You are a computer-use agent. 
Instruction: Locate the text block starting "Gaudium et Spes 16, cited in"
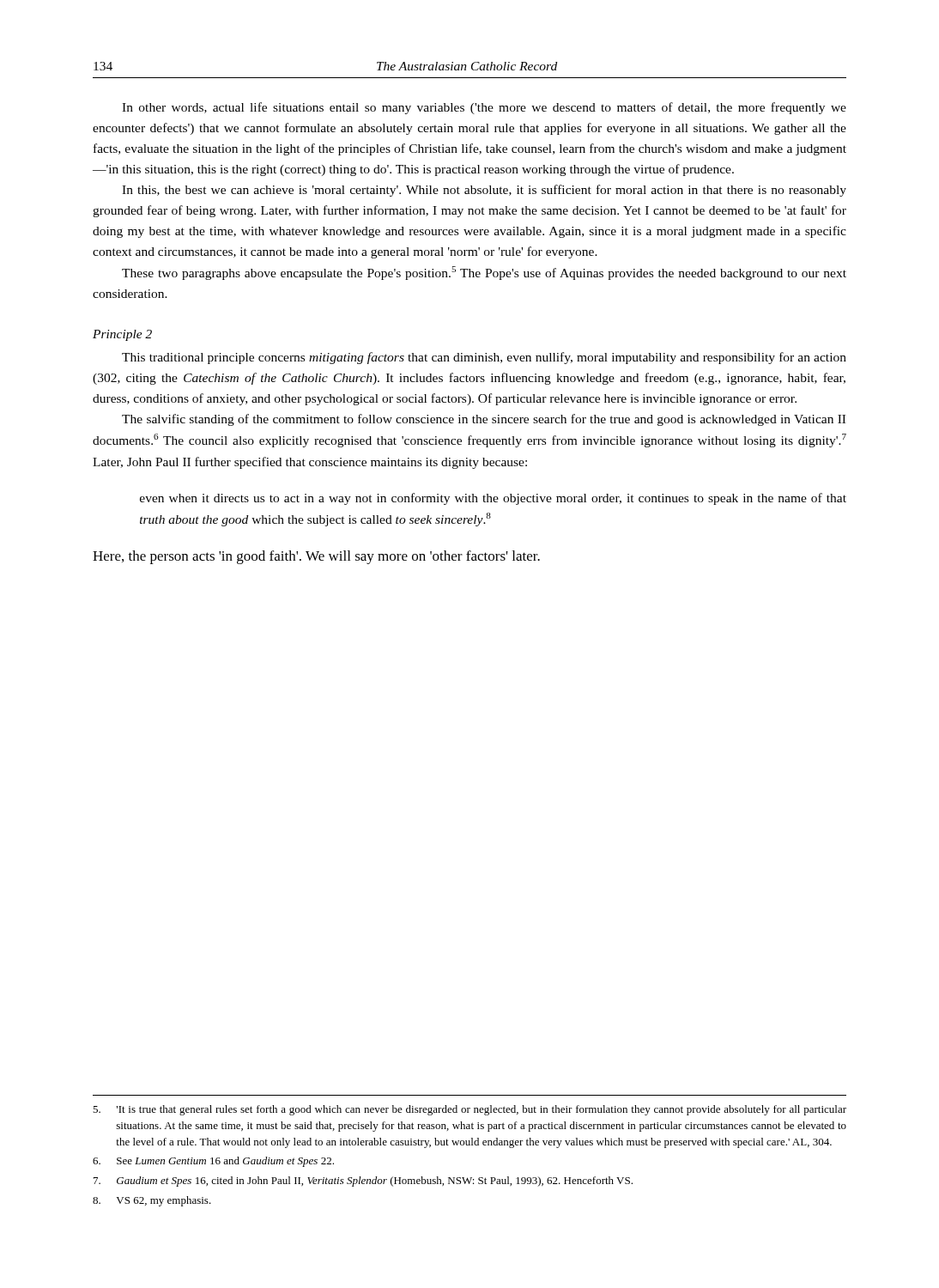point(470,1181)
